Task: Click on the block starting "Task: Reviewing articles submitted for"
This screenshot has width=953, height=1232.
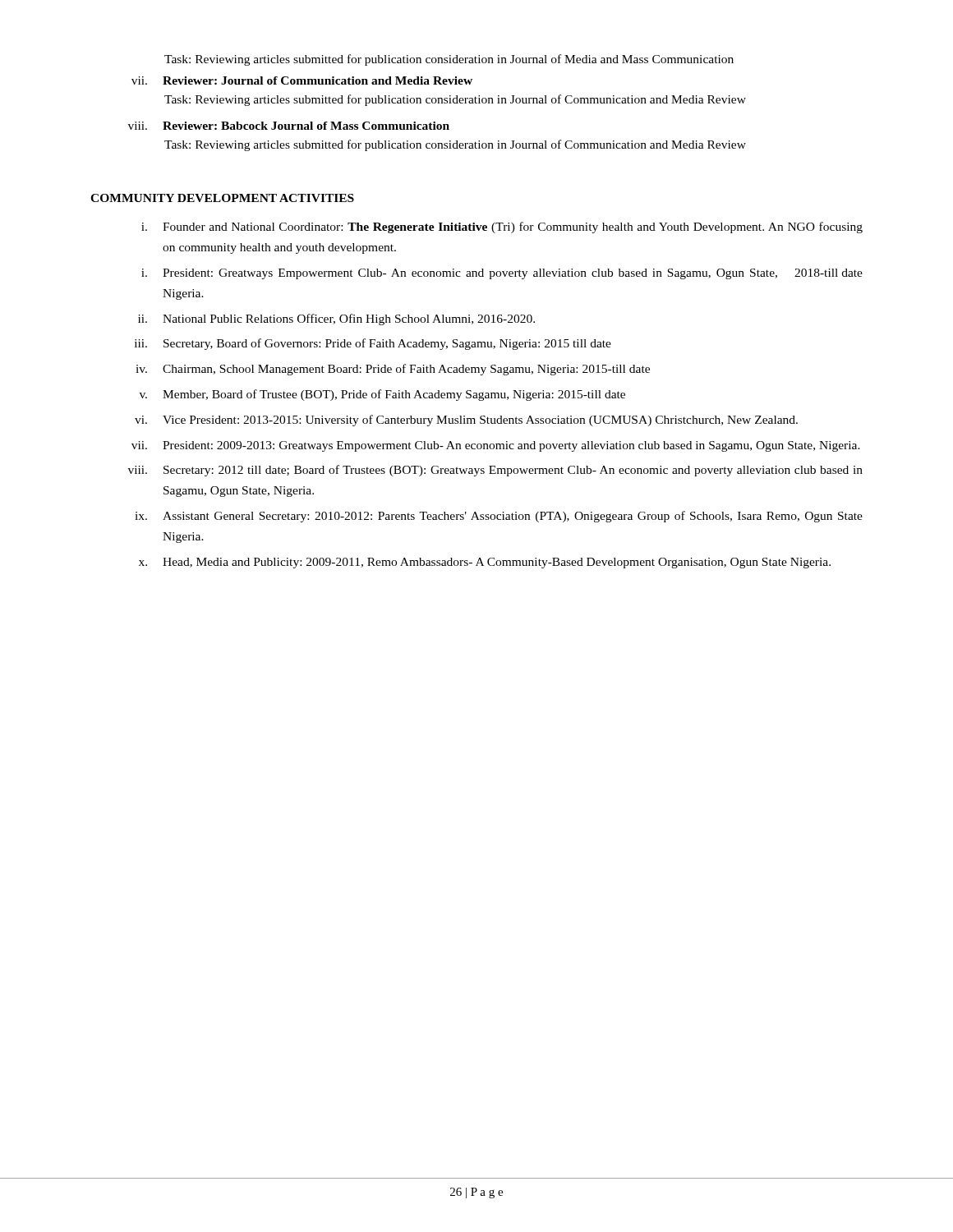Action: click(449, 59)
